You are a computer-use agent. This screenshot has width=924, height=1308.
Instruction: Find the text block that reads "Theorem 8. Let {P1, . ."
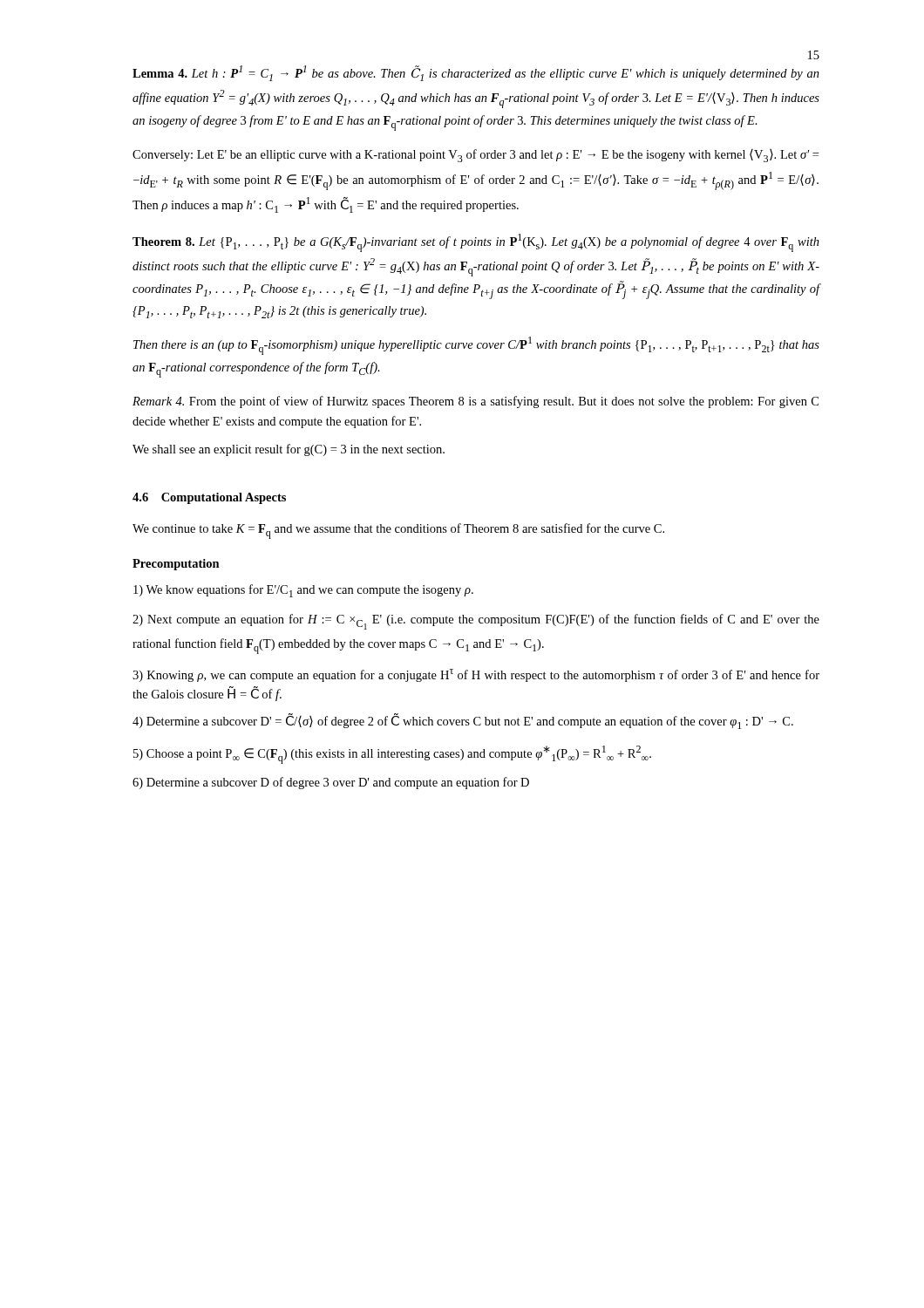pos(476,304)
